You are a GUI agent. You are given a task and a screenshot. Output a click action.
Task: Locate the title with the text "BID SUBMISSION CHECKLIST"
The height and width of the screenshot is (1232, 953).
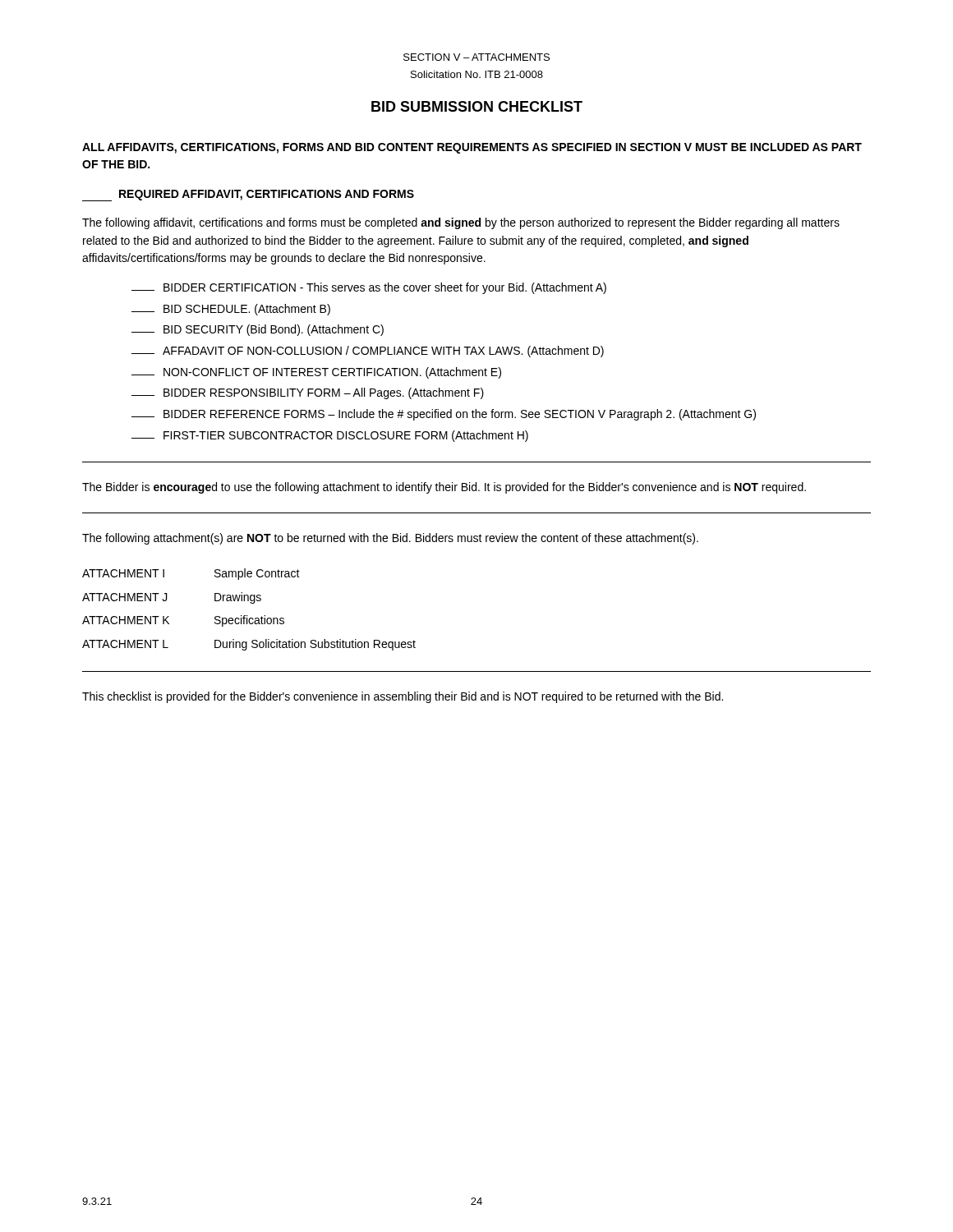click(476, 106)
